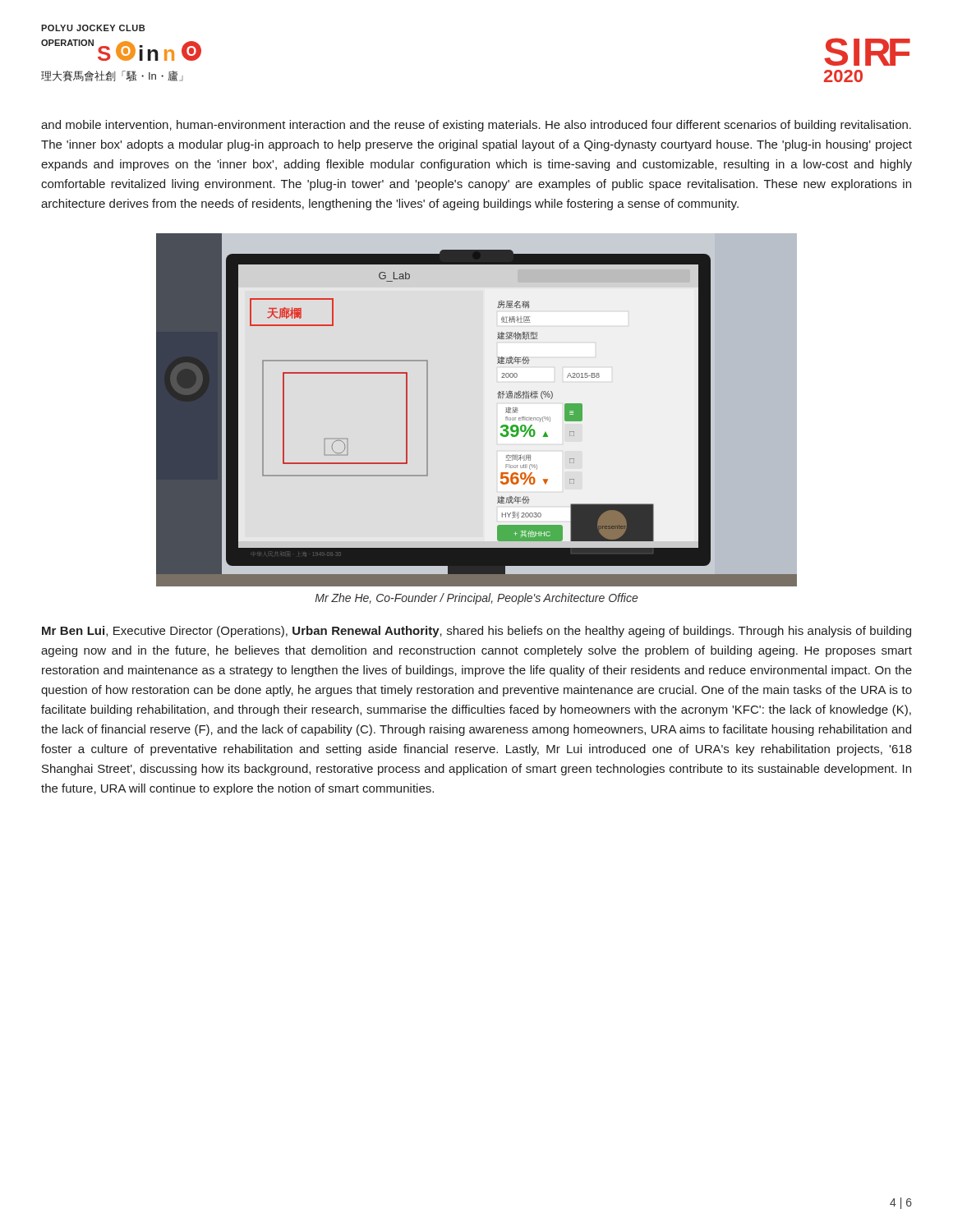The width and height of the screenshot is (953, 1232).
Task: Find the photo
Action: (x=476, y=410)
